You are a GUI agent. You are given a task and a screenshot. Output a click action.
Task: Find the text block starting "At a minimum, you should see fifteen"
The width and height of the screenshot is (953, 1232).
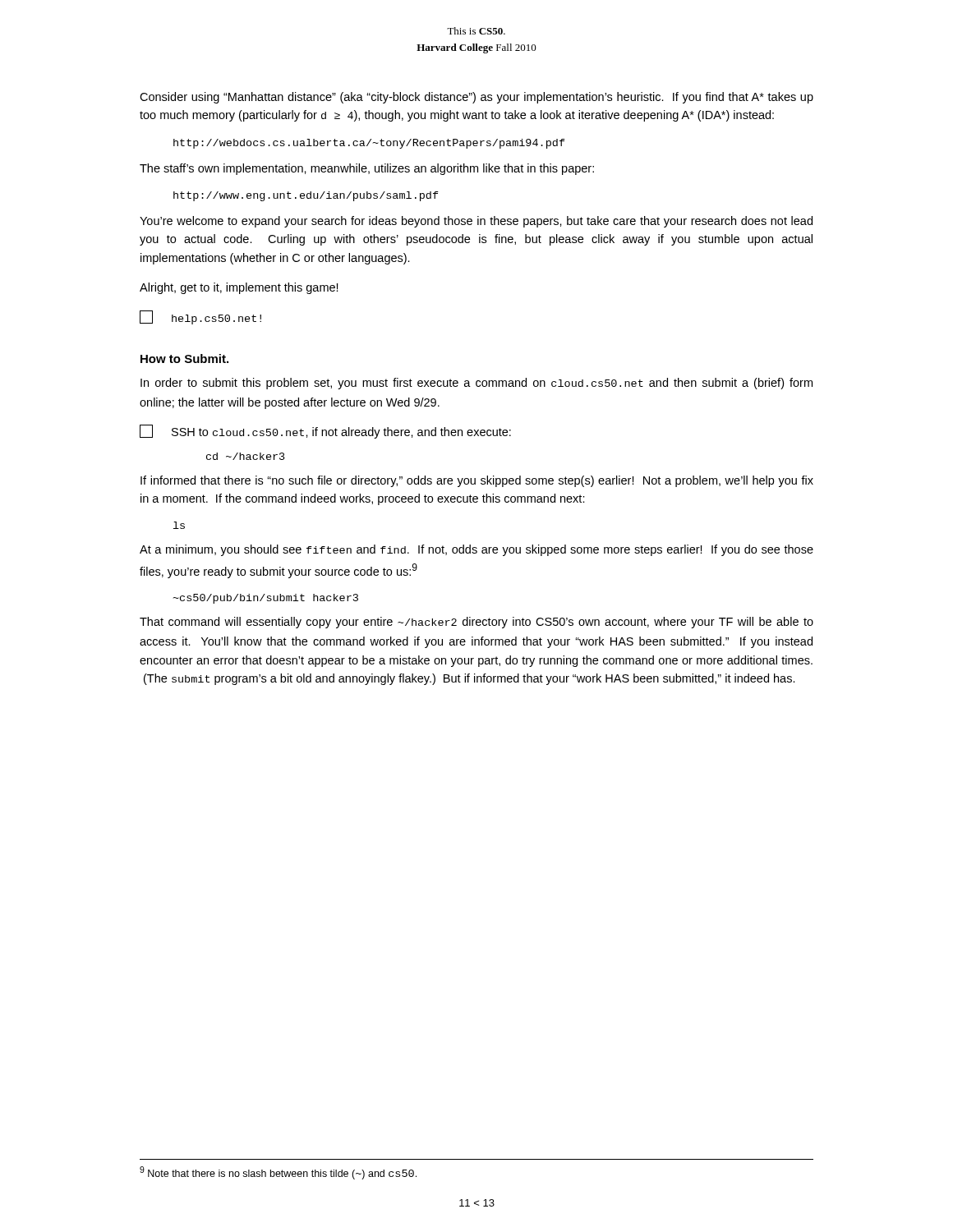pyautogui.click(x=476, y=560)
